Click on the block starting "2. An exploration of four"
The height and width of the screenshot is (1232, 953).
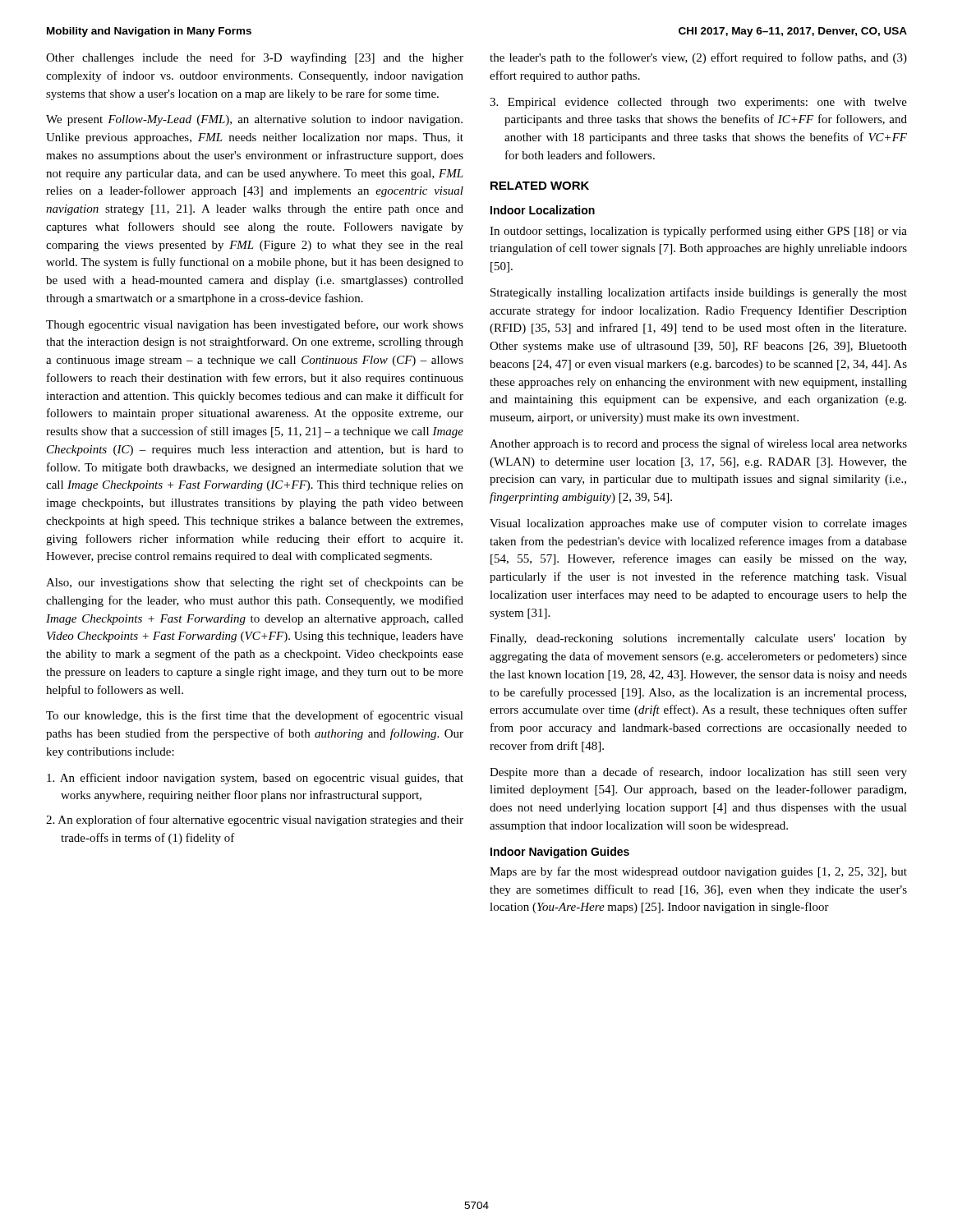point(262,829)
